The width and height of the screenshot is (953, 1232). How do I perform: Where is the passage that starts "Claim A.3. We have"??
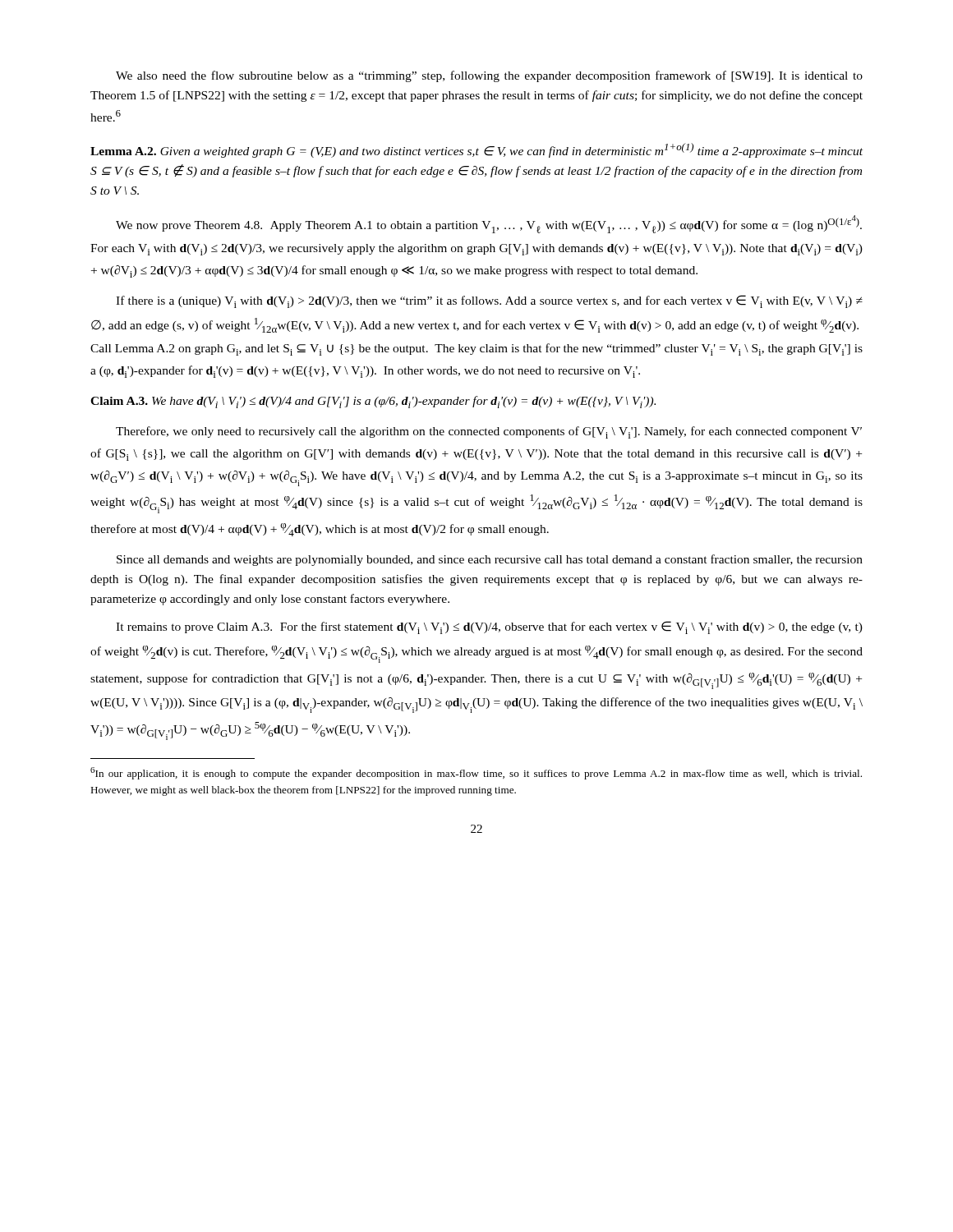[476, 402]
